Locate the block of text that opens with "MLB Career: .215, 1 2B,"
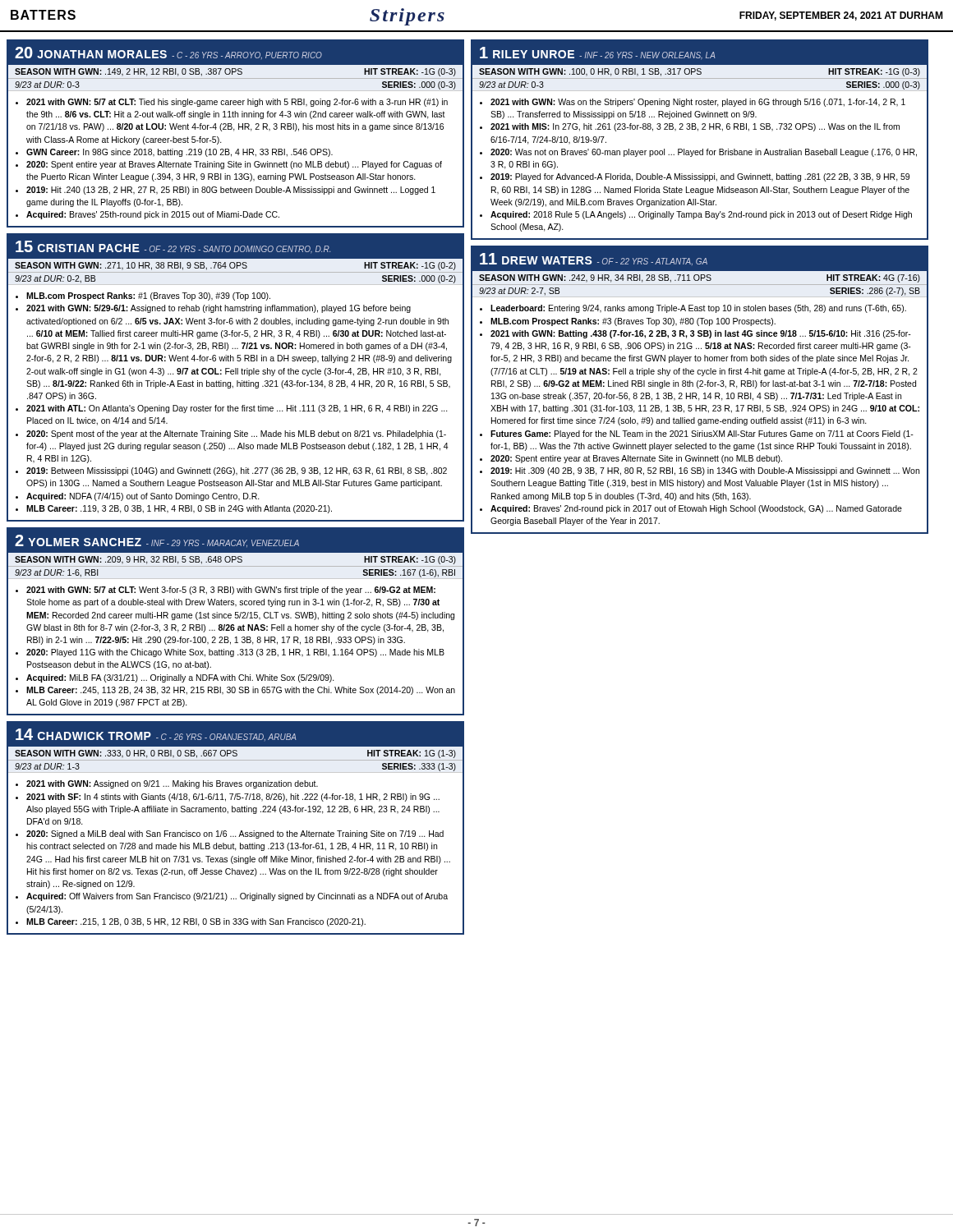The width and height of the screenshot is (953, 1232). [x=196, y=921]
